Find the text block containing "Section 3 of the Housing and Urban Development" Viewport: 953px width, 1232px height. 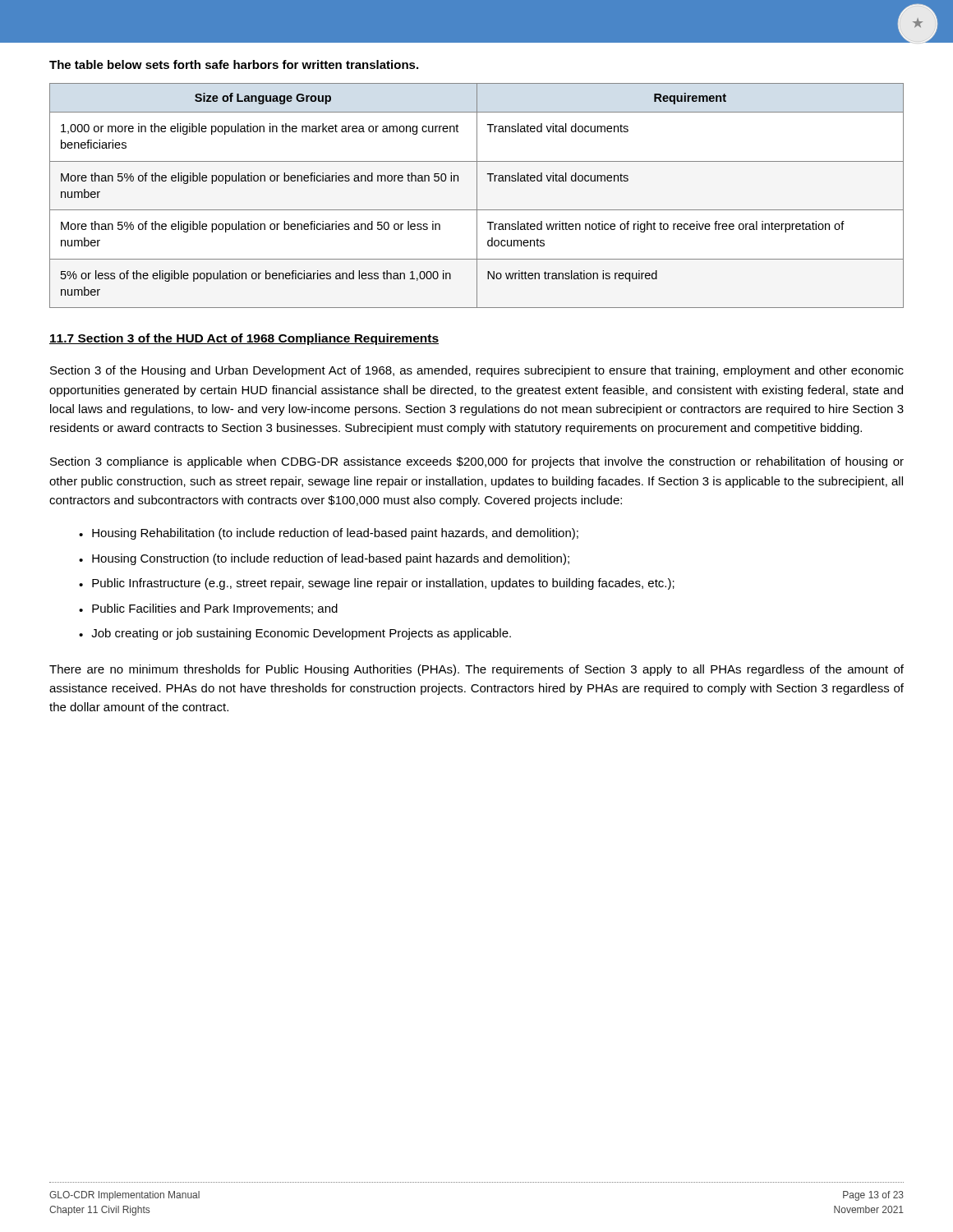tap(476, 399)
